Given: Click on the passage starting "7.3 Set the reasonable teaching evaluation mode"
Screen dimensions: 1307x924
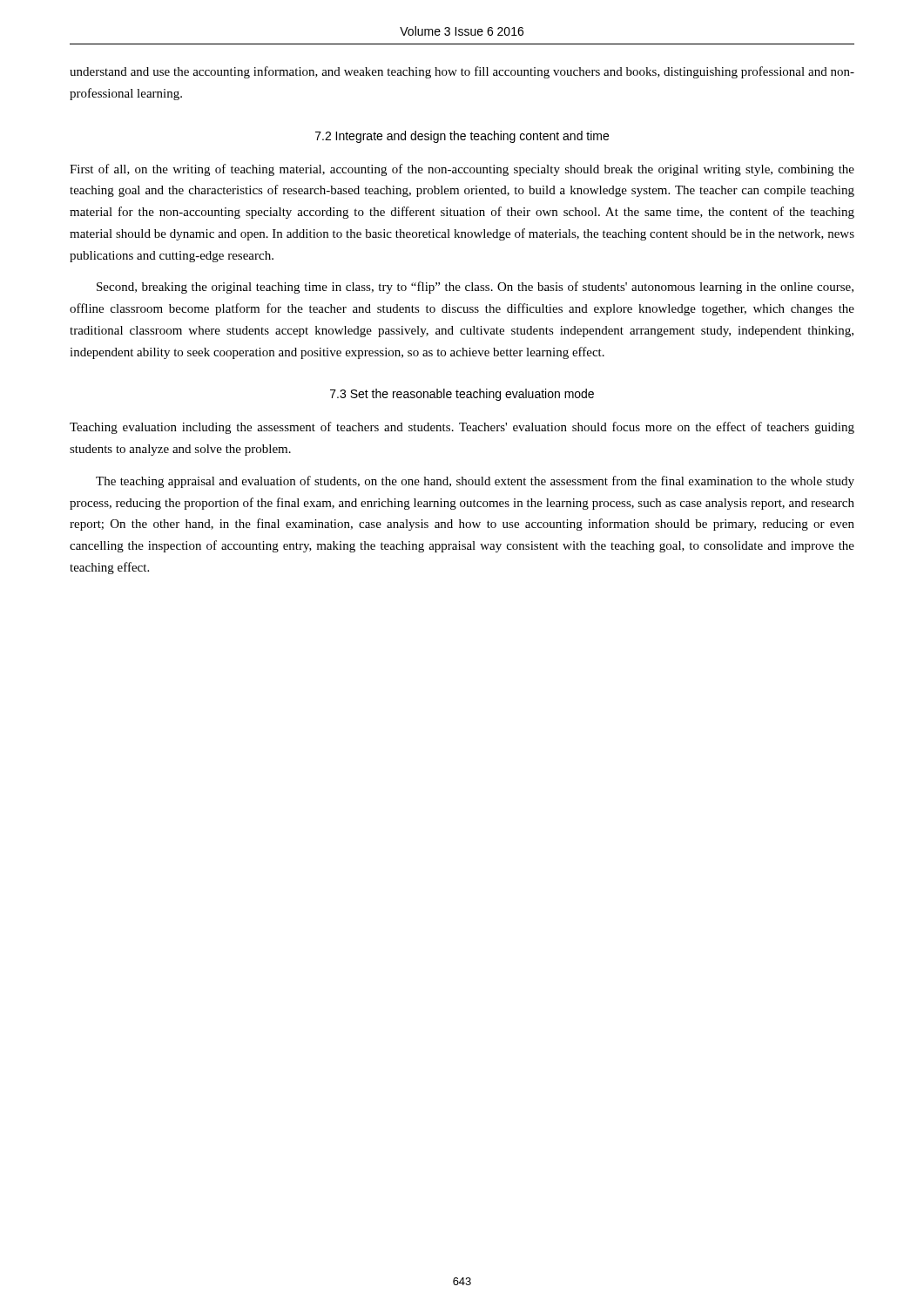Looking at the screenshot, I should [x=462, y=394].
